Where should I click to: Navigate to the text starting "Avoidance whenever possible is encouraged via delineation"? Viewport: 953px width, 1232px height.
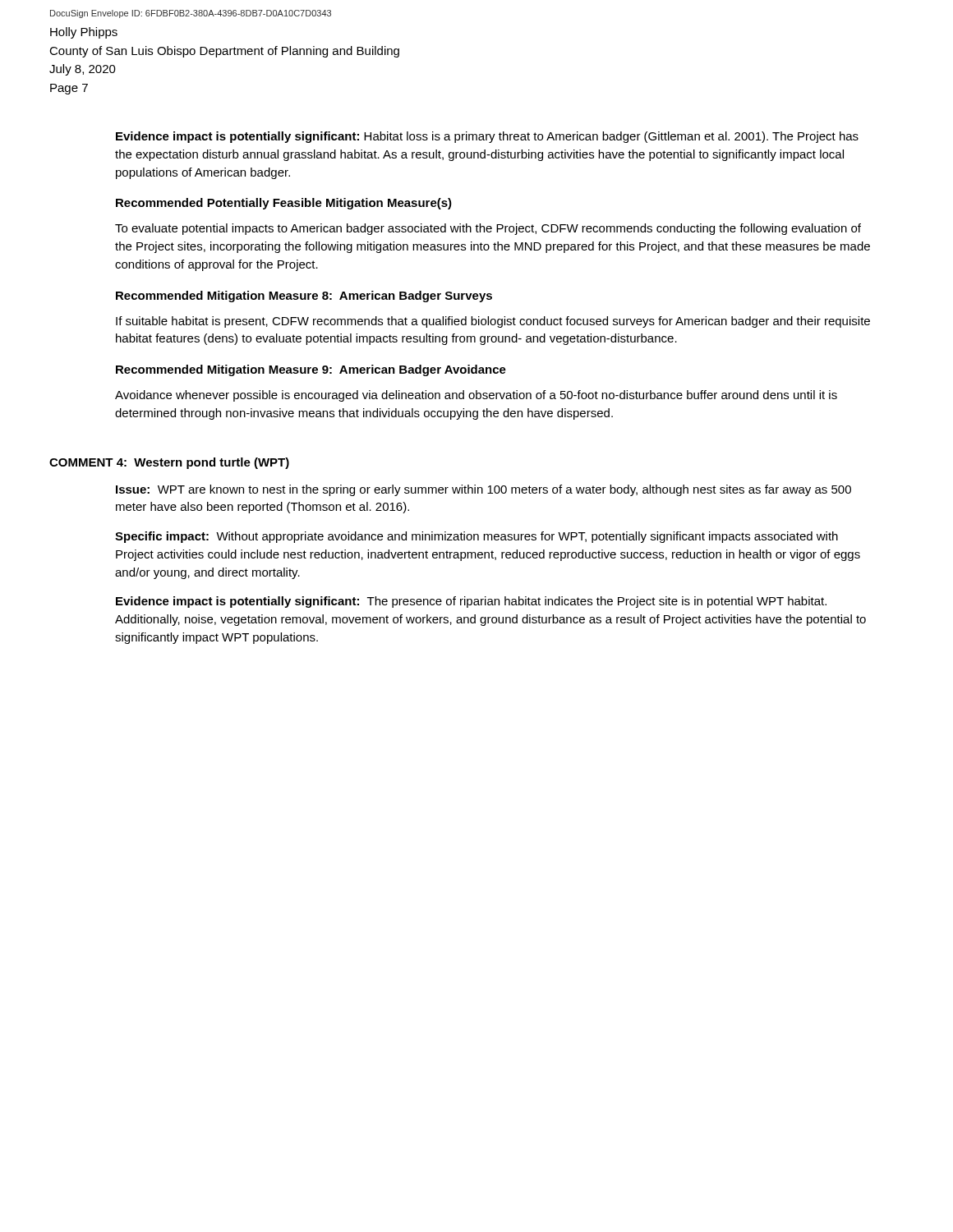pyautogui.click(x=493, y=404)
